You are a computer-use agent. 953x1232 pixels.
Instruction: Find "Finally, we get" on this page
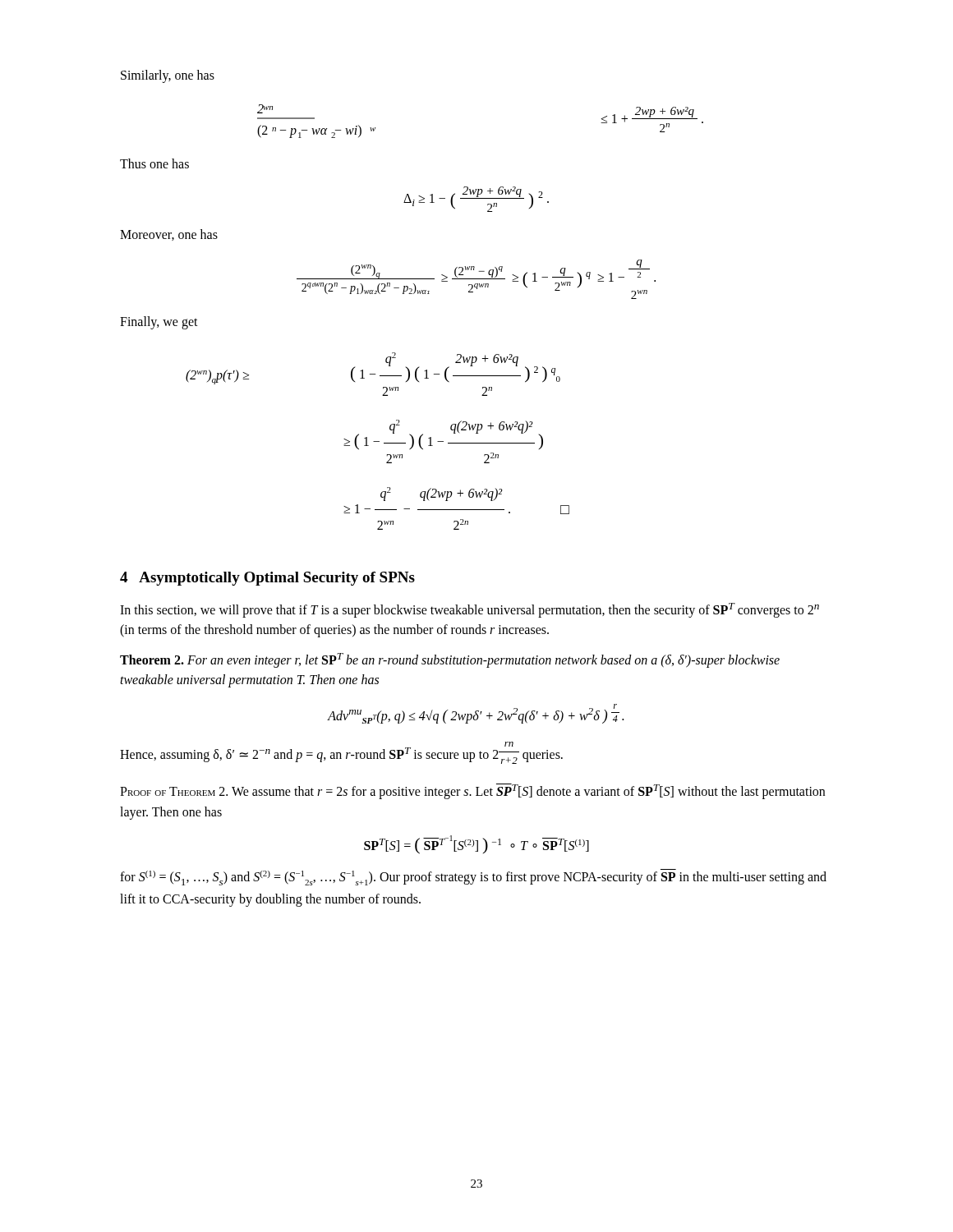coord(159,323)
